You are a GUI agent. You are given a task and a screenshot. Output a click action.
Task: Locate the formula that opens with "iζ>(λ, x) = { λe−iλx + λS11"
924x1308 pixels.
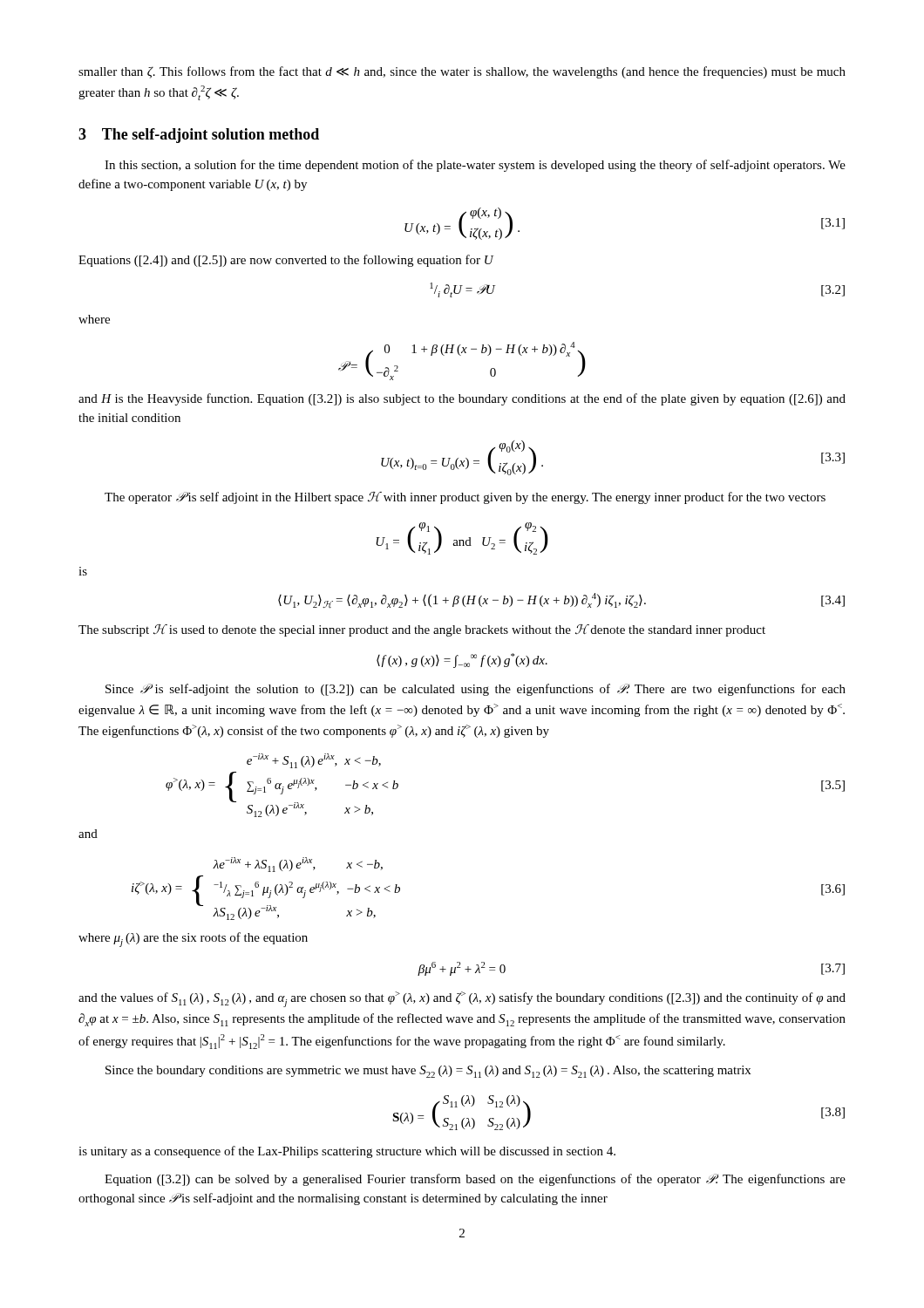point(298,865)
